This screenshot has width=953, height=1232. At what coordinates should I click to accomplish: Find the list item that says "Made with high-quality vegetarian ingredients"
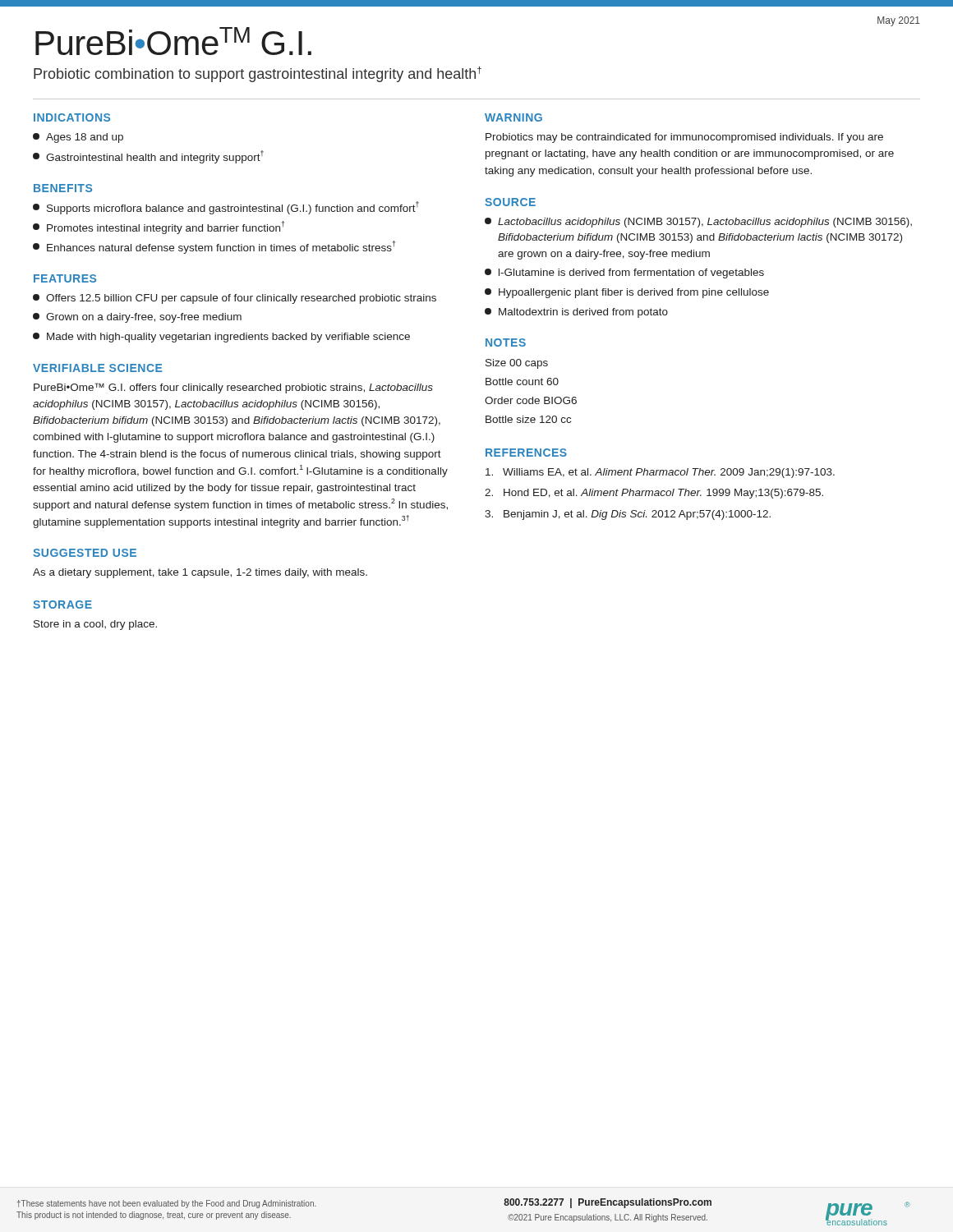pyautogui.click(x=222, y=337)
